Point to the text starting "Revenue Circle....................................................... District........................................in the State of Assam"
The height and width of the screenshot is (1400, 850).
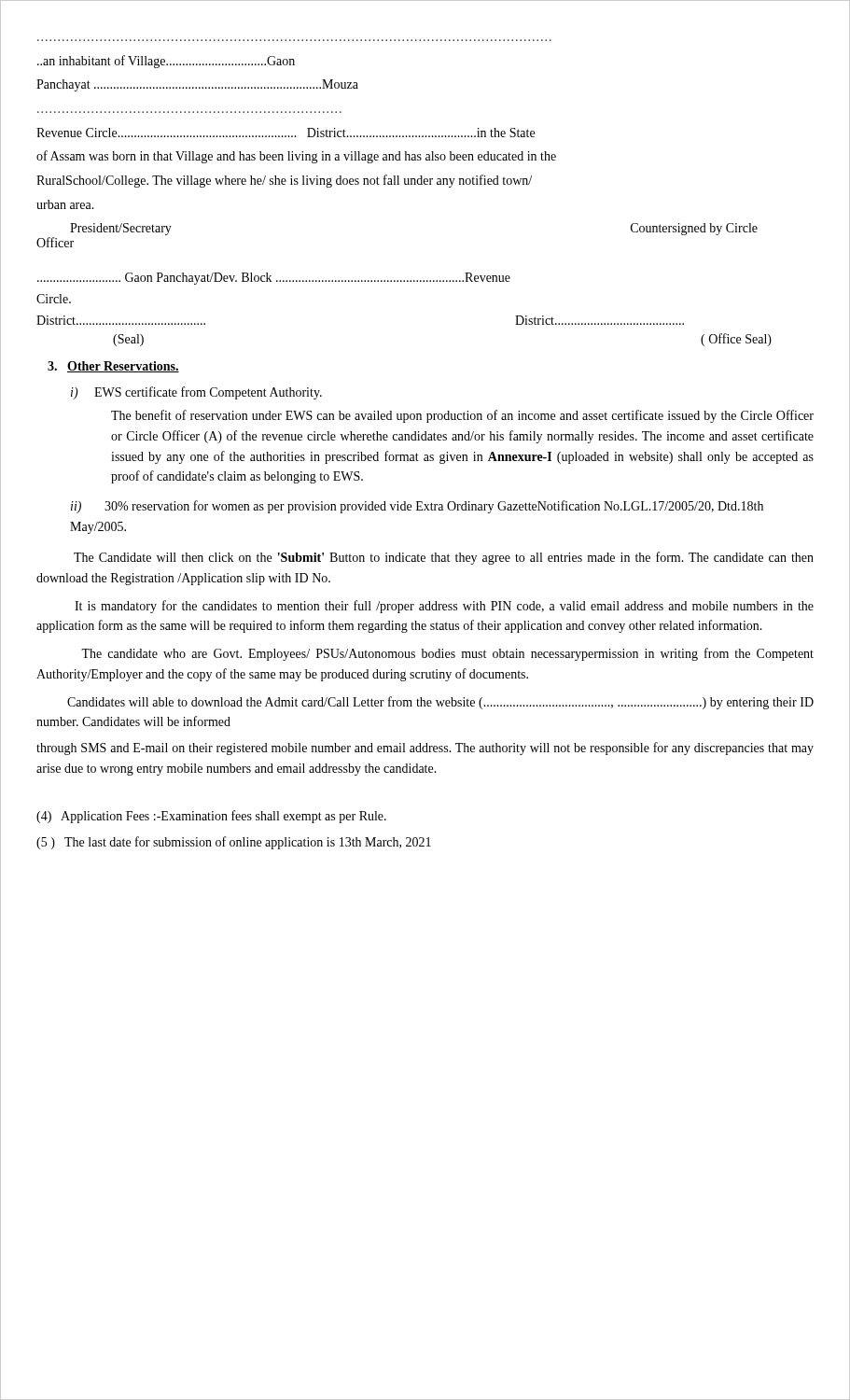[x=425, y=169]
